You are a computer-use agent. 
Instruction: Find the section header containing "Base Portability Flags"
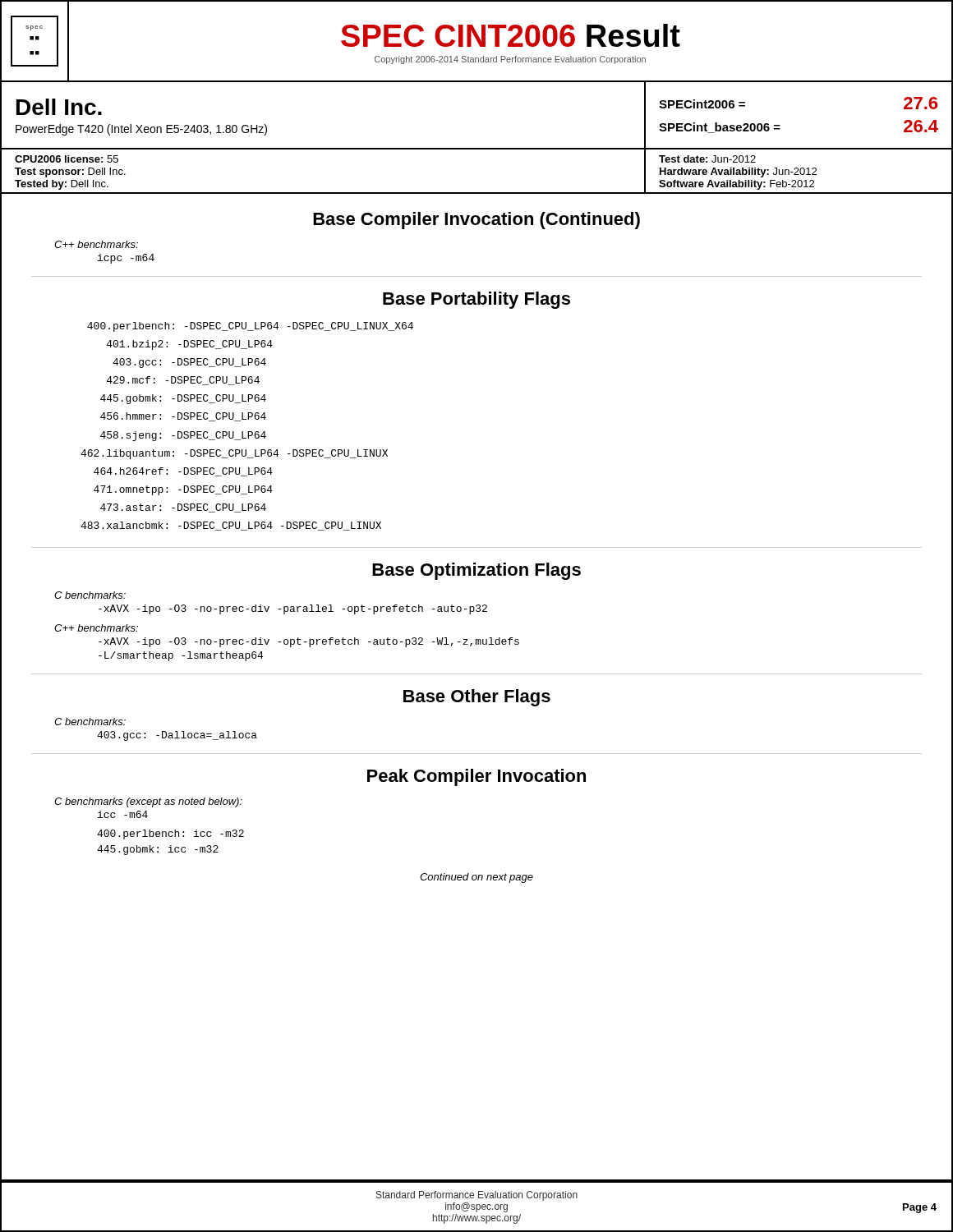(x=476, y=299)
